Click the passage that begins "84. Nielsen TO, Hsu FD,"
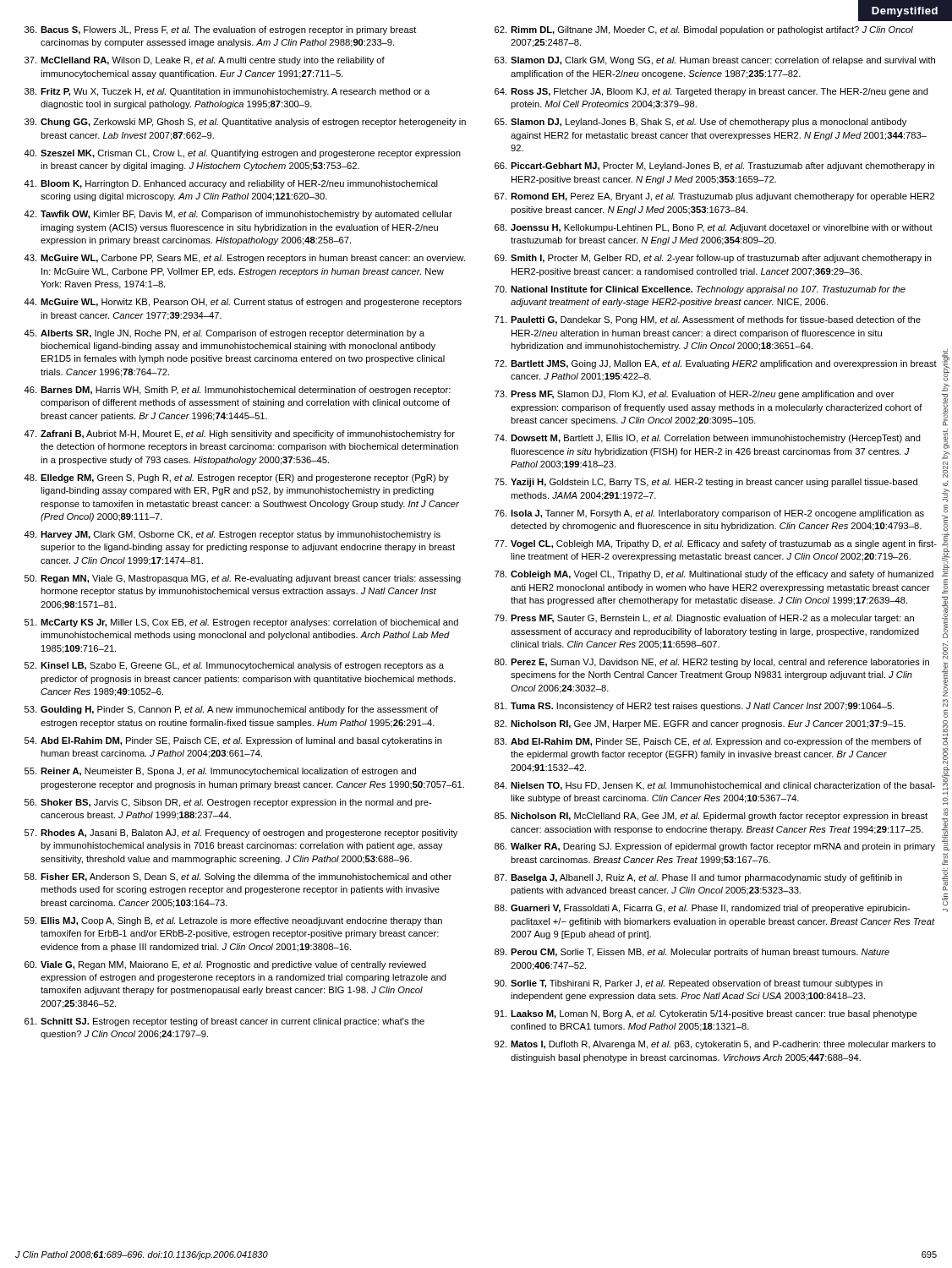This screenshot has height=1268, width=952. click(711, 792)
